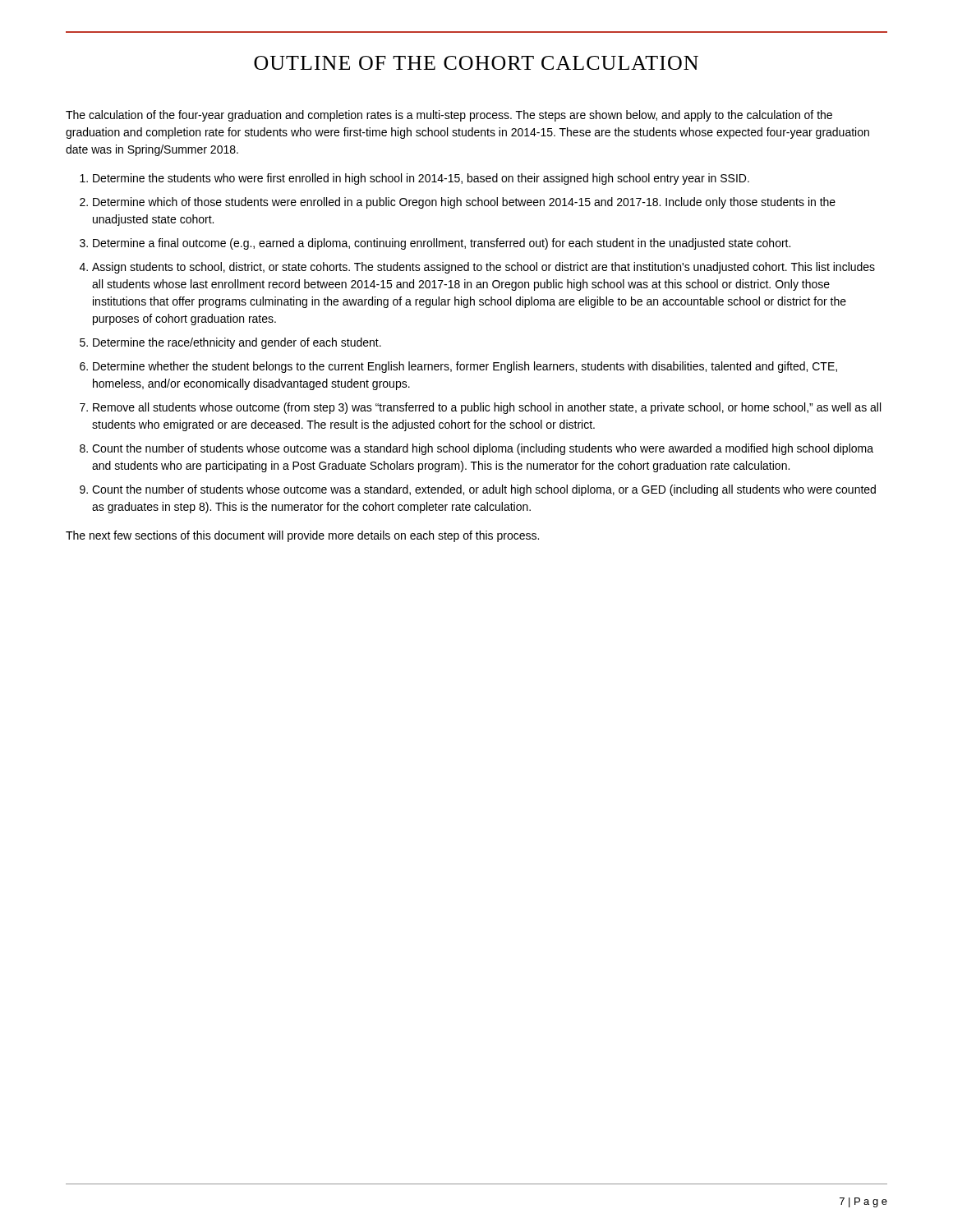The image size is (953, 1232).
Task: Point to the region starting "Determine which of those students were"
Action: click(464, 211)
